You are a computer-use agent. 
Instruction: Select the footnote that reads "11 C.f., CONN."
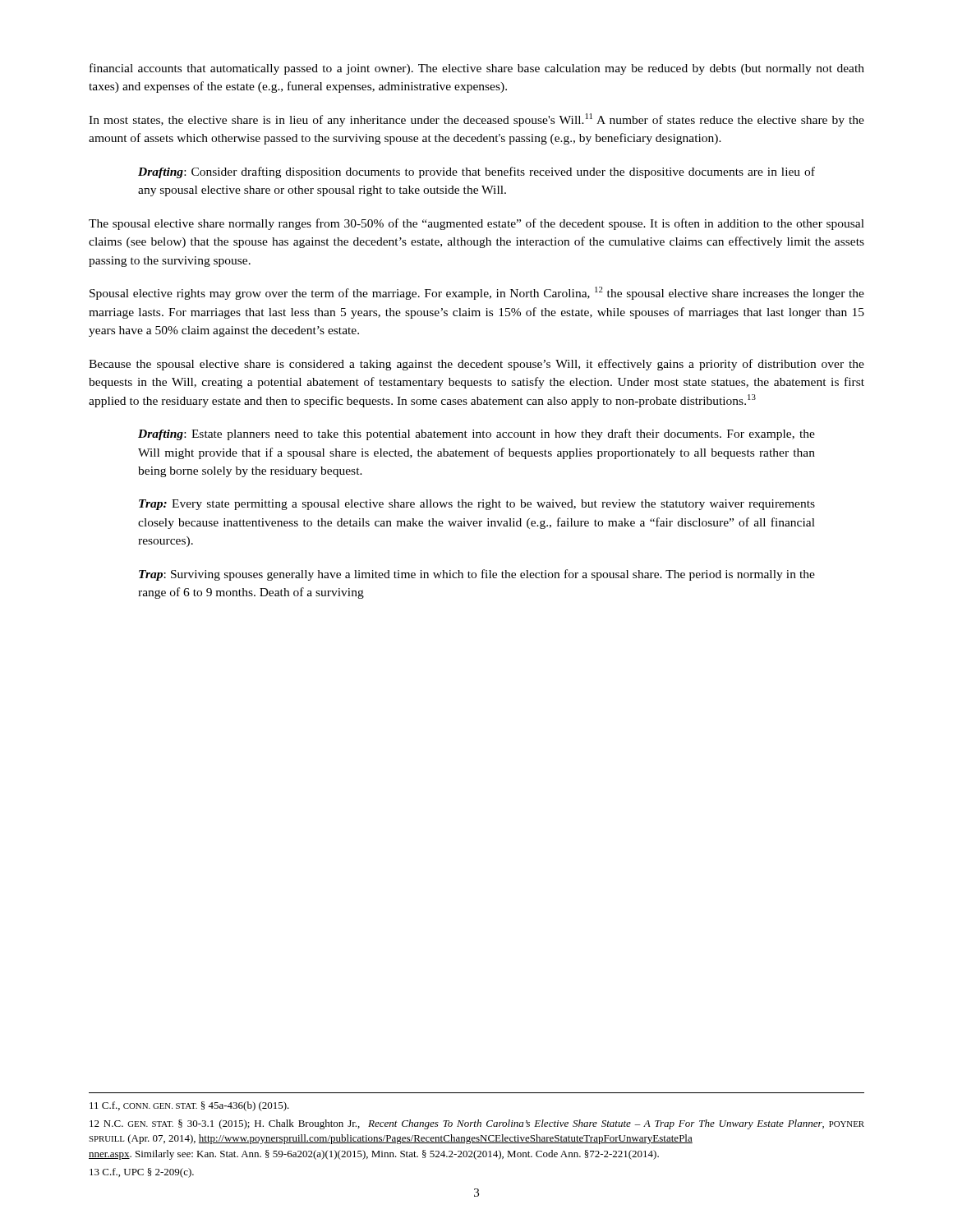pyautogui.click(x=476, y=1139)
